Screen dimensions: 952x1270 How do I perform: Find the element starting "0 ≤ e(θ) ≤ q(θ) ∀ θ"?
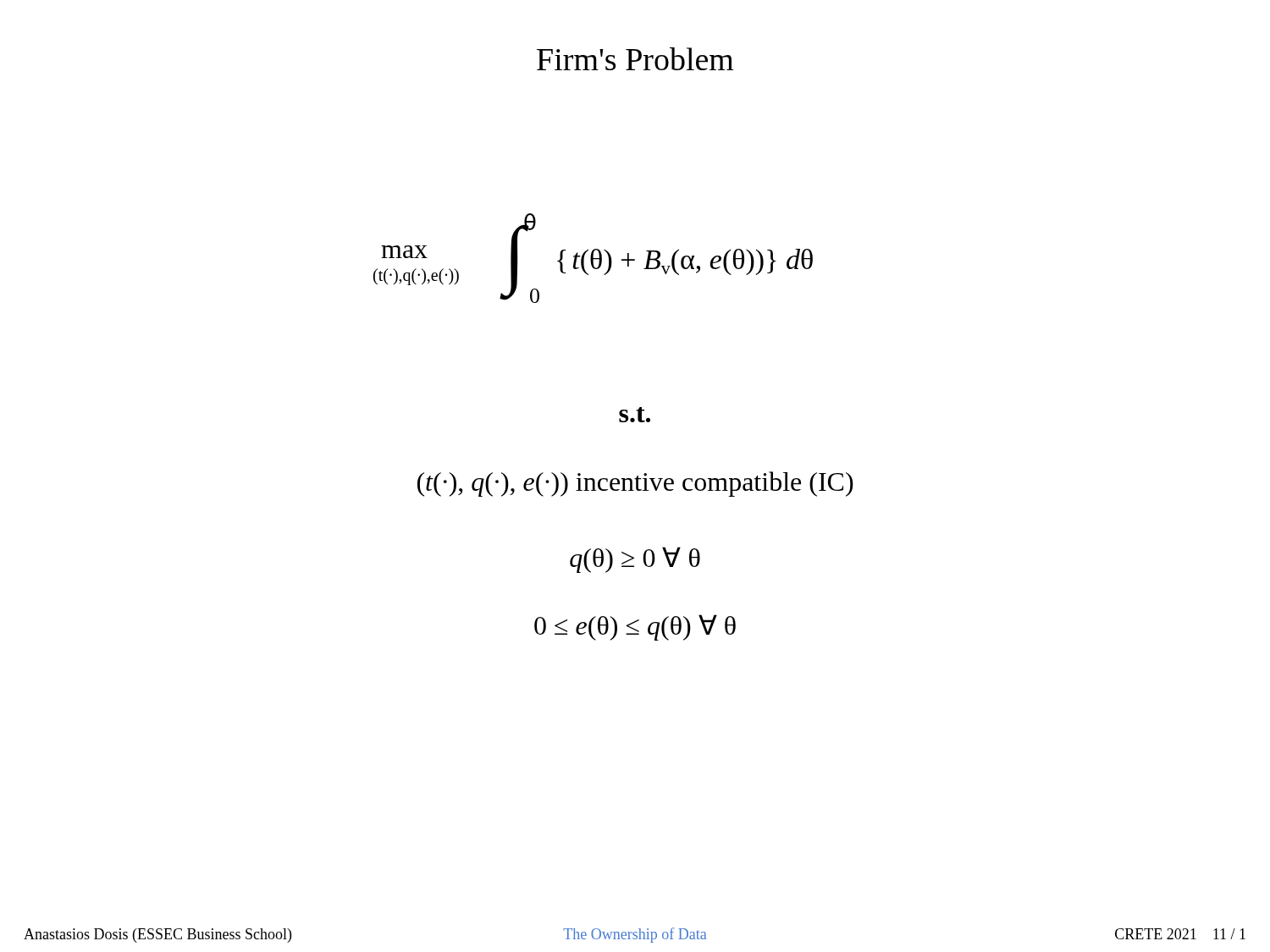(x=635, y=624)
